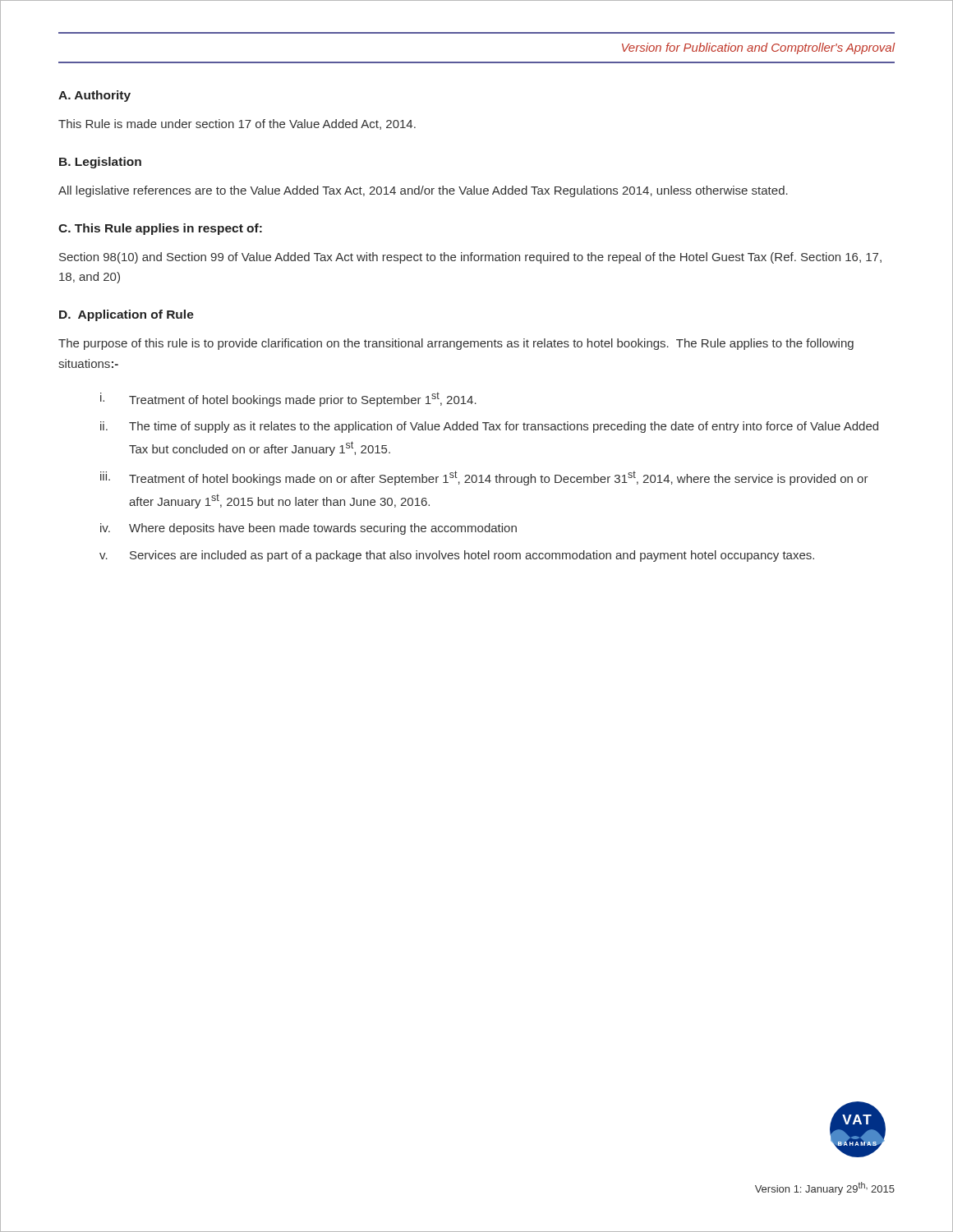Point to the text block starting "Section 98(10) and Section 99 of Value Added"
Viewport: 953px width, 1232px height.
[x=470, y=266]
